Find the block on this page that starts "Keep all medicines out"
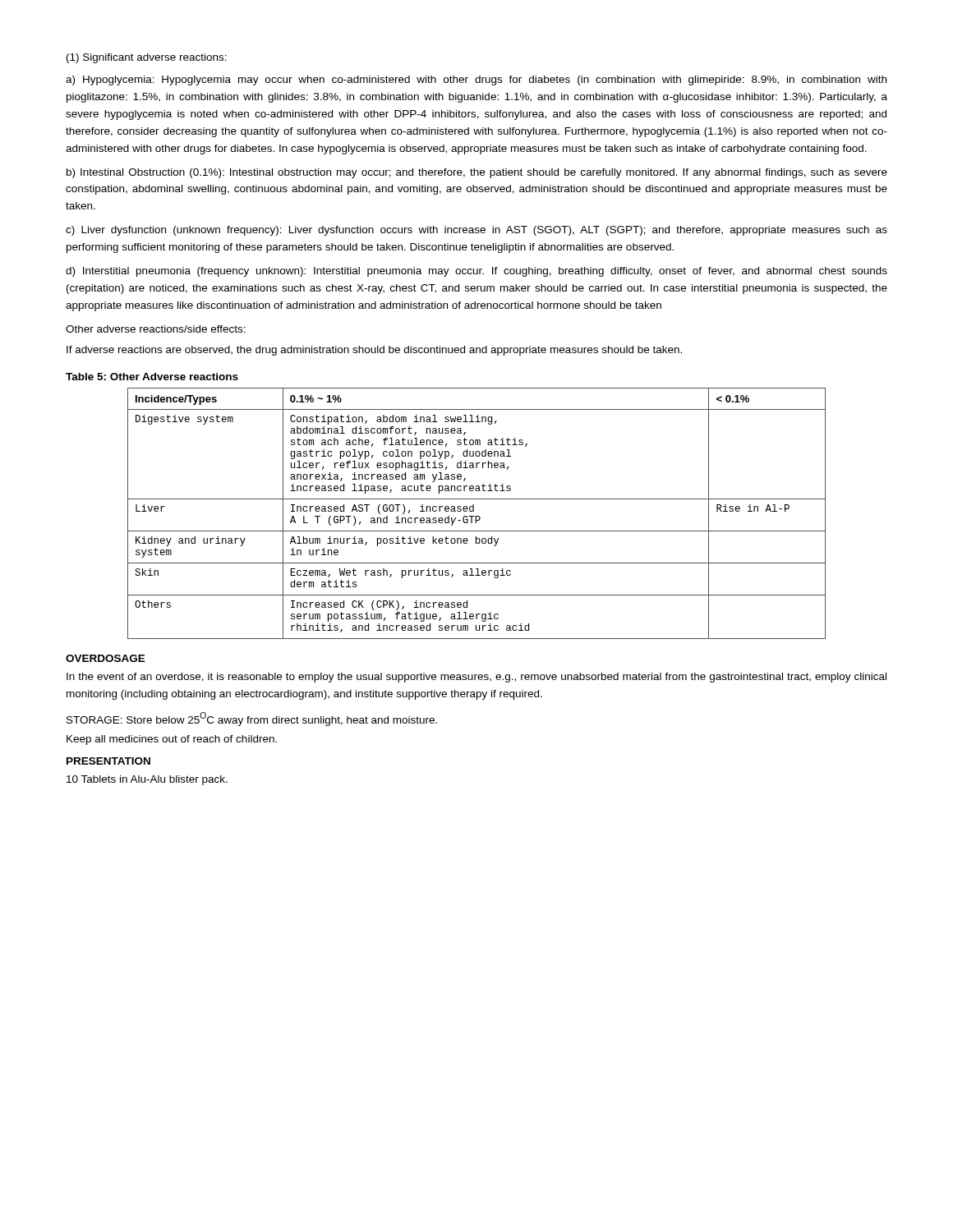 172,739
